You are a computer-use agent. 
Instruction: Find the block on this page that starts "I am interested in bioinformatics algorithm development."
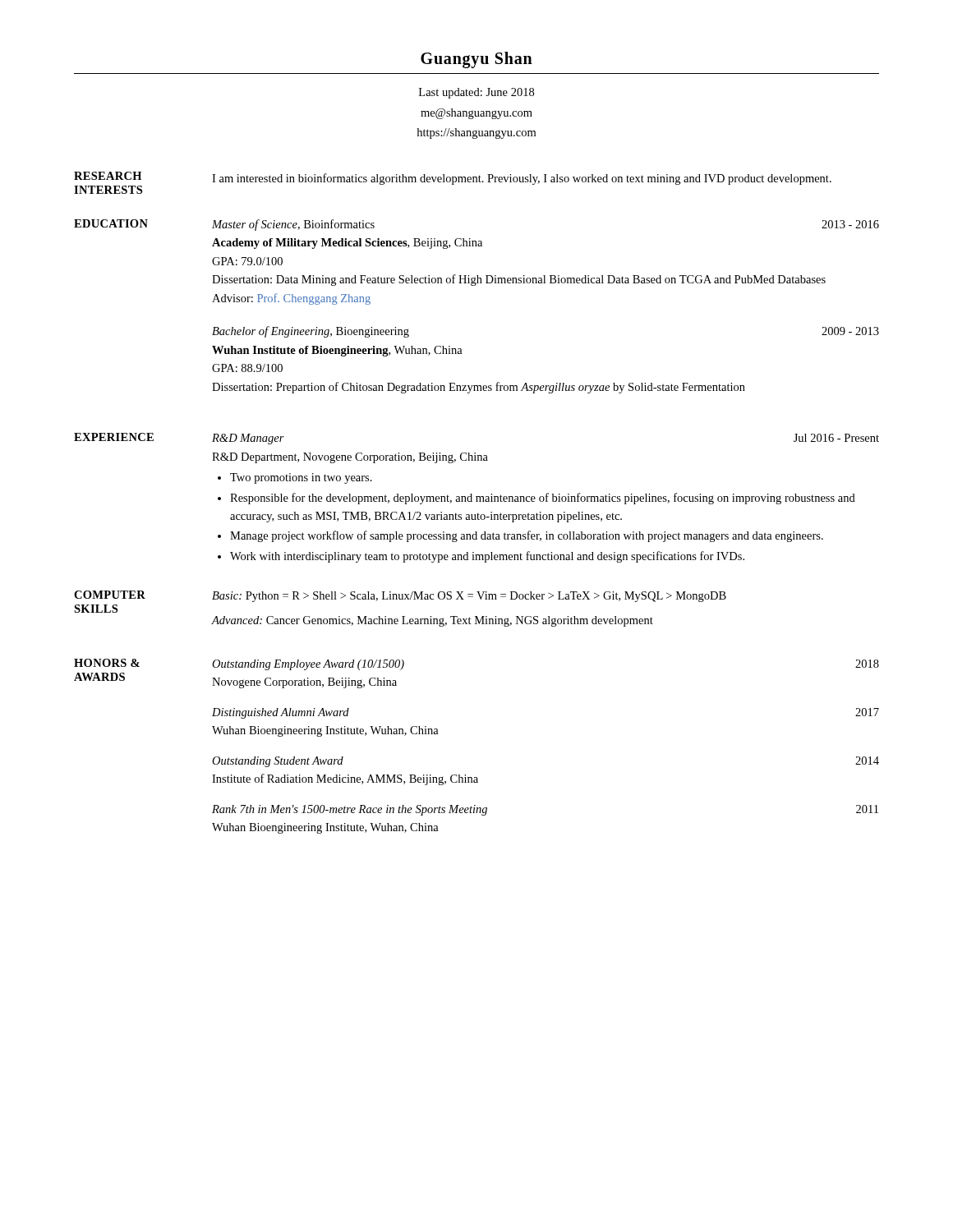coord(522,178)
